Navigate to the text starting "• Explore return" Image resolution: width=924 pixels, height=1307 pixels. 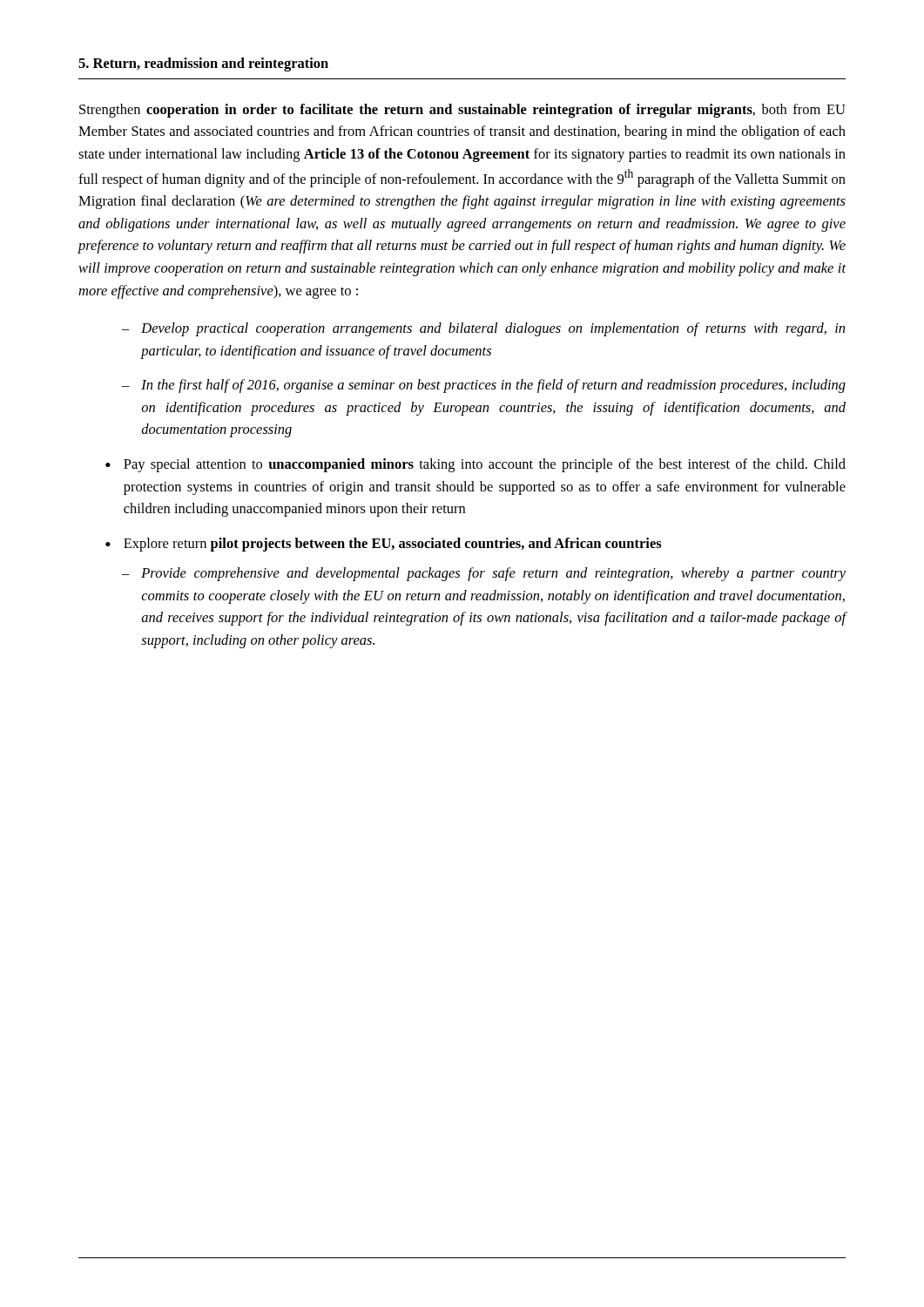475,544
